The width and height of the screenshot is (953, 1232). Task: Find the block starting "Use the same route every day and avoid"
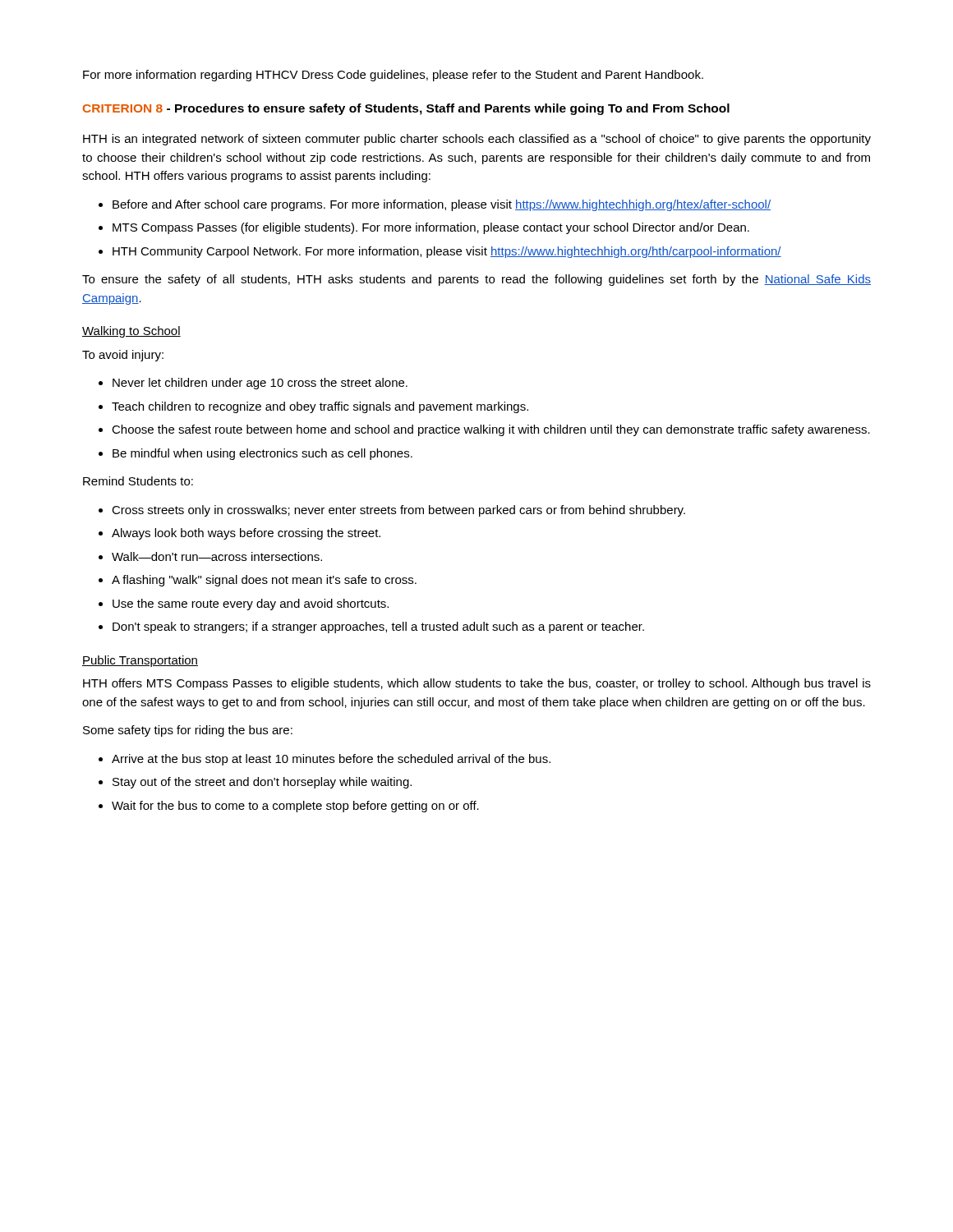[x=251, y=605]
